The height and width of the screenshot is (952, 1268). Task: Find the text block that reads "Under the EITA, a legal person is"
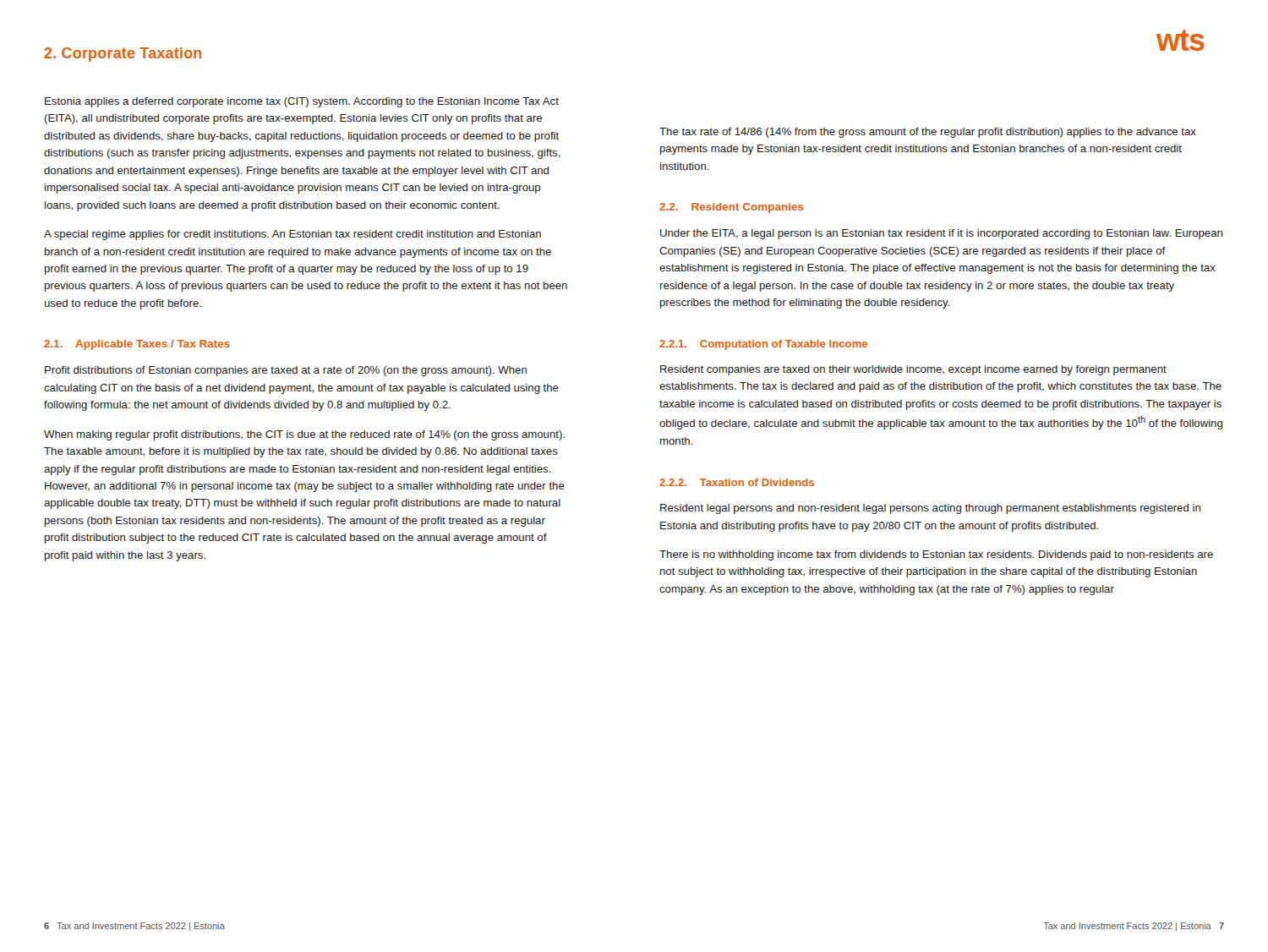click(942, 268)
